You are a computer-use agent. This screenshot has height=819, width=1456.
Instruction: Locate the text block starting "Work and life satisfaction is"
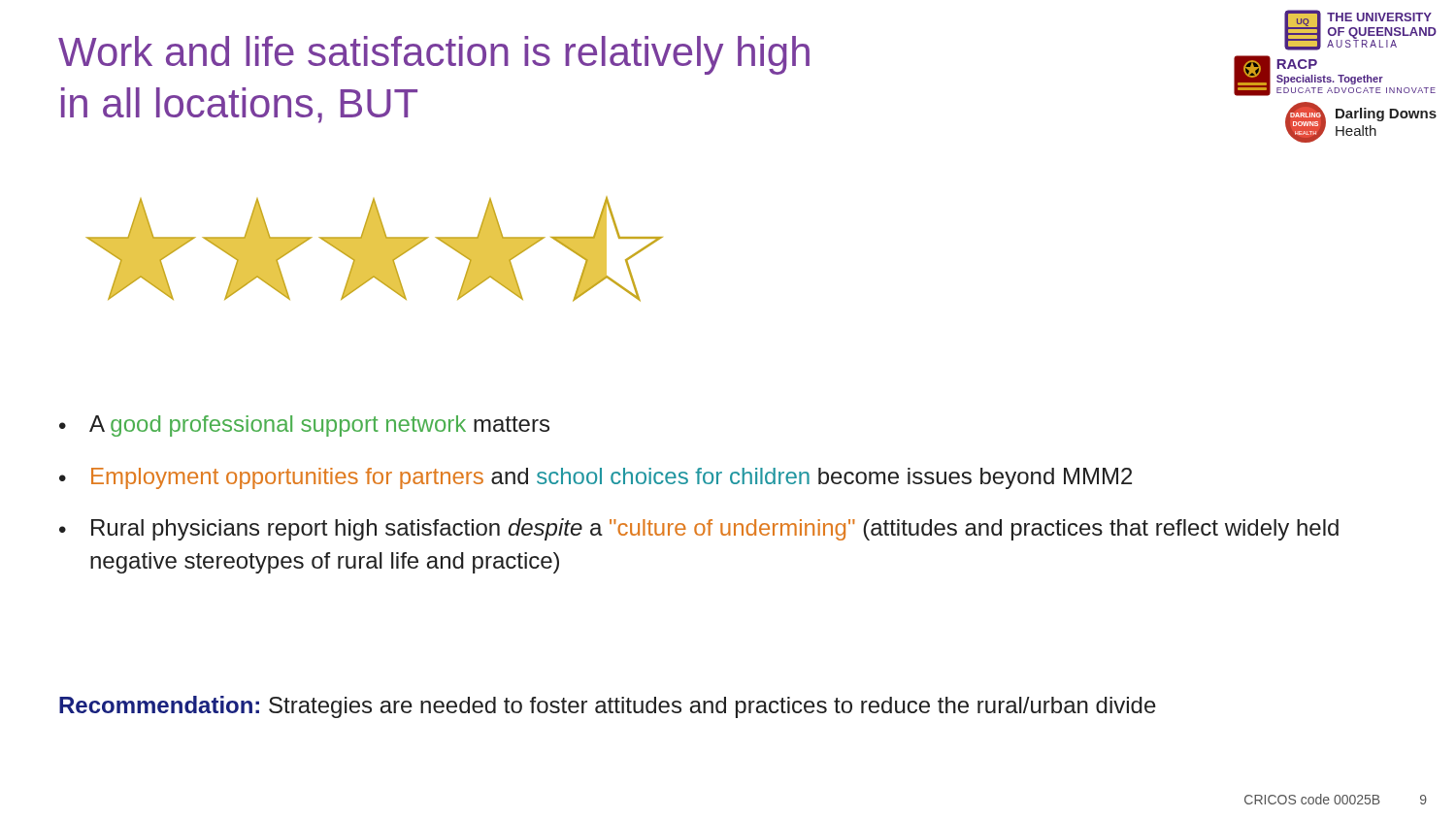[456, 78]
